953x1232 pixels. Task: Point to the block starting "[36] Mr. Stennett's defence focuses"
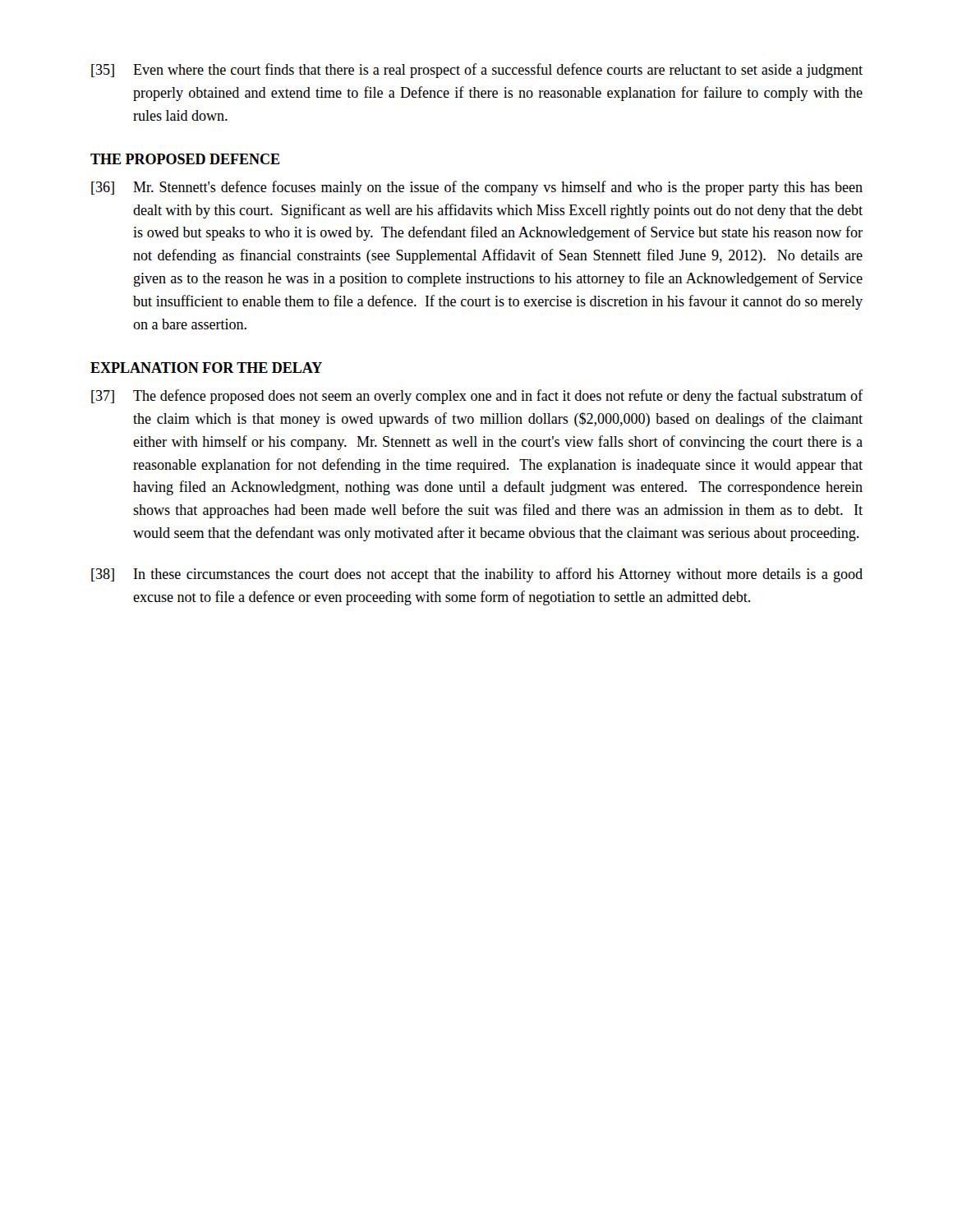click(476, 257)
